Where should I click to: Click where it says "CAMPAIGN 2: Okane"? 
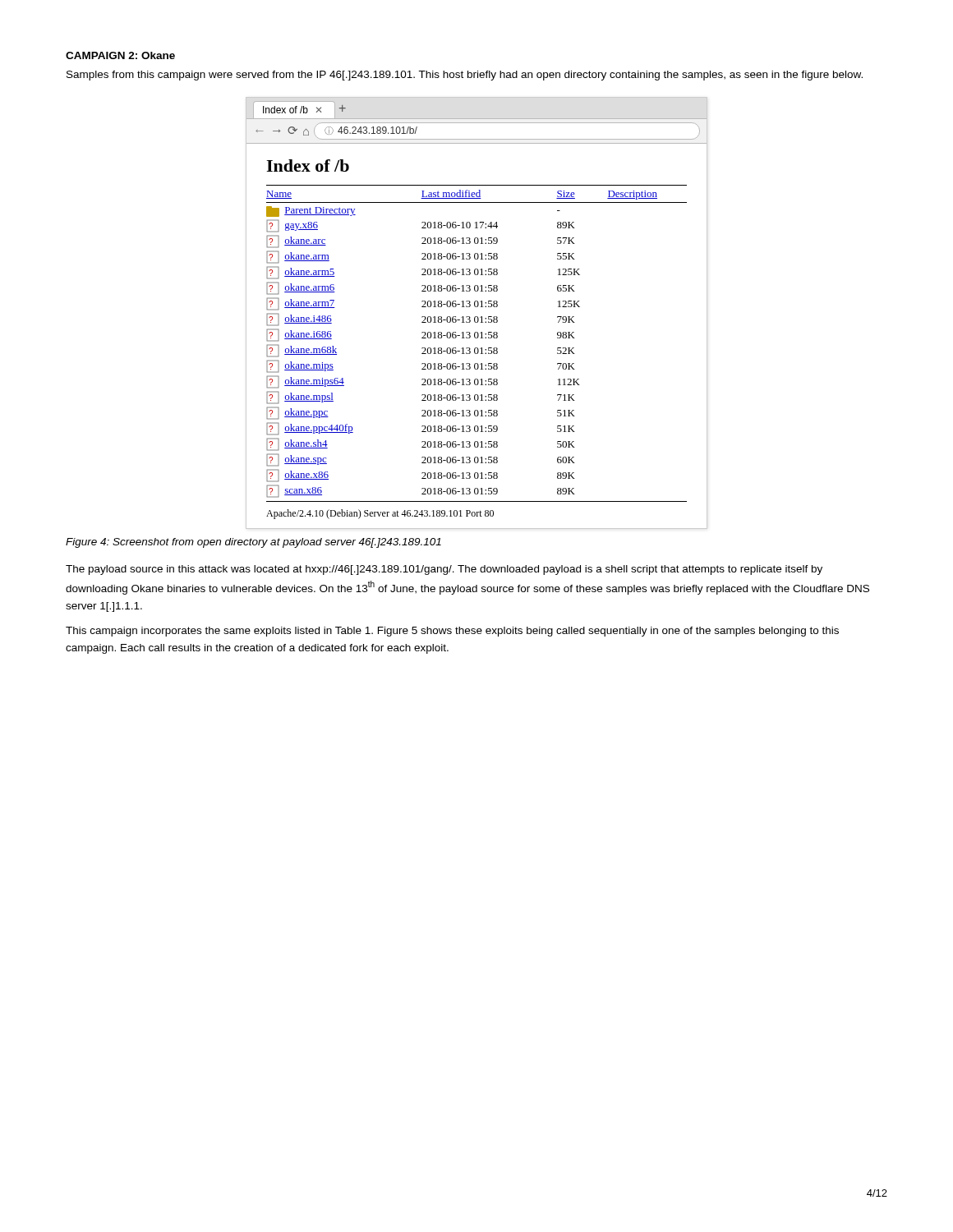point(121,55)
